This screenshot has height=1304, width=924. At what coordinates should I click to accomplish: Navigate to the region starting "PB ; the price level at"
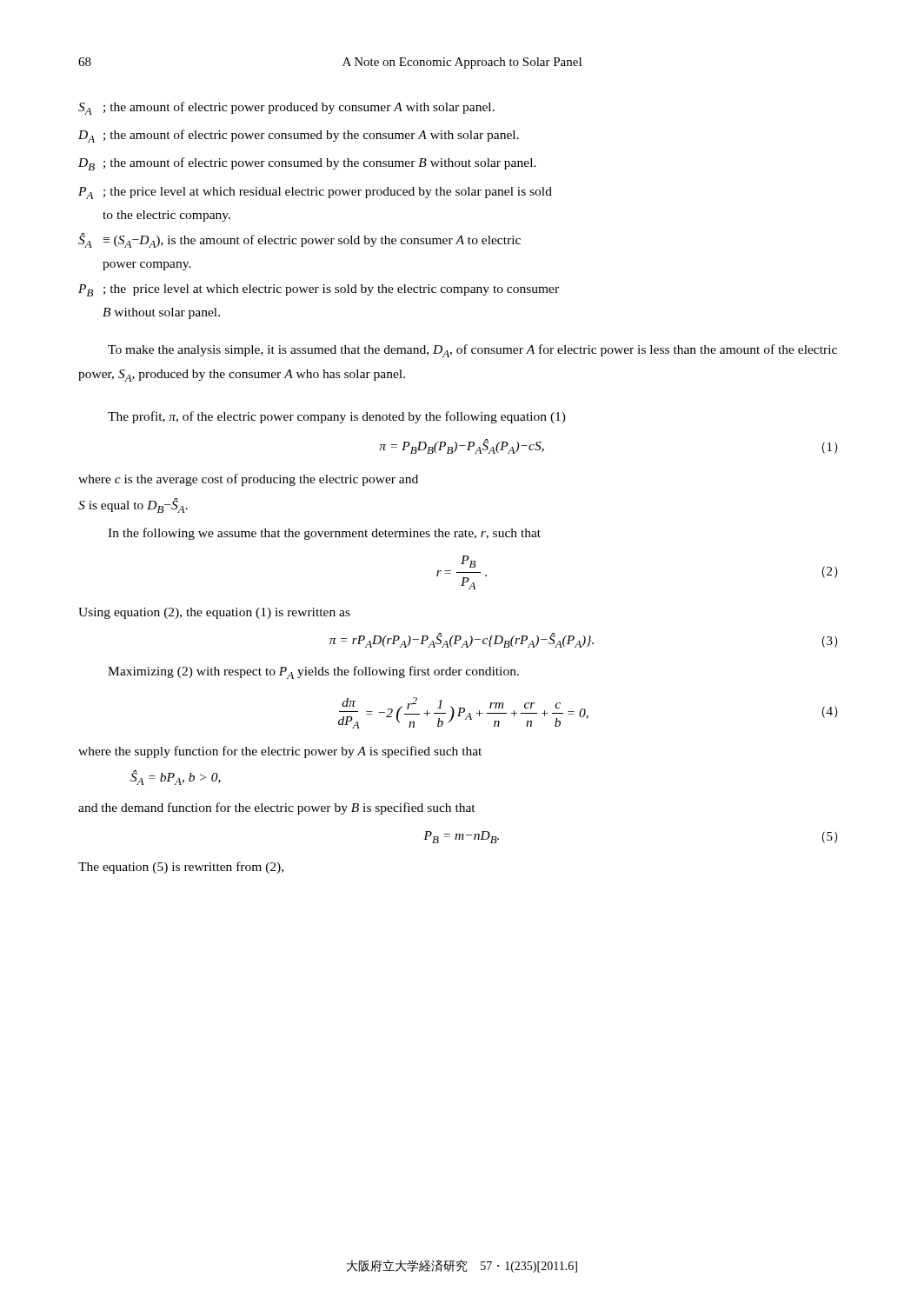(x=319, y=290)
